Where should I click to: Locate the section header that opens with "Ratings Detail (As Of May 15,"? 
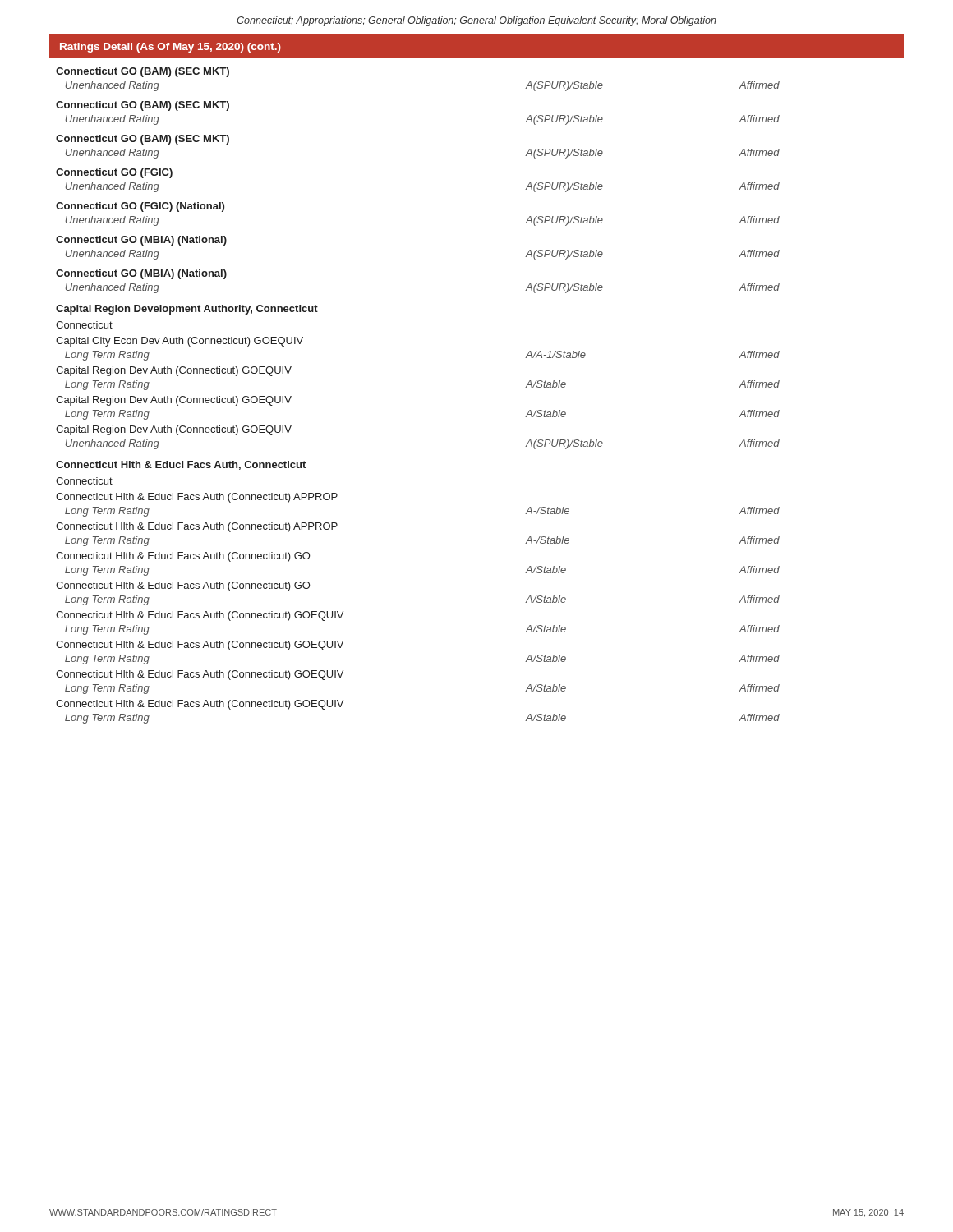point(170,46)
